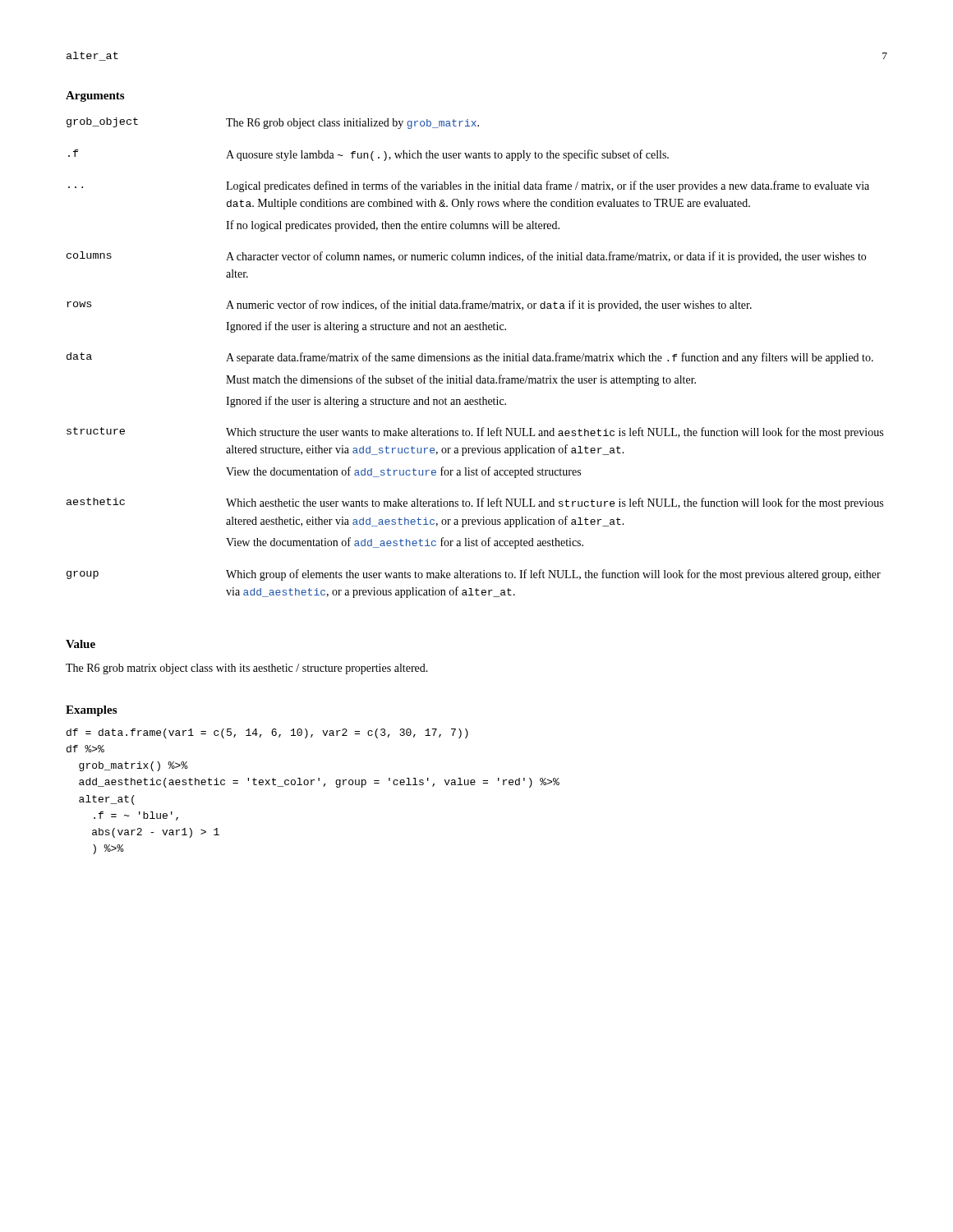
Task: Point to the block beginning "The R6 grob matrix object class"
Action: [247, 668]
